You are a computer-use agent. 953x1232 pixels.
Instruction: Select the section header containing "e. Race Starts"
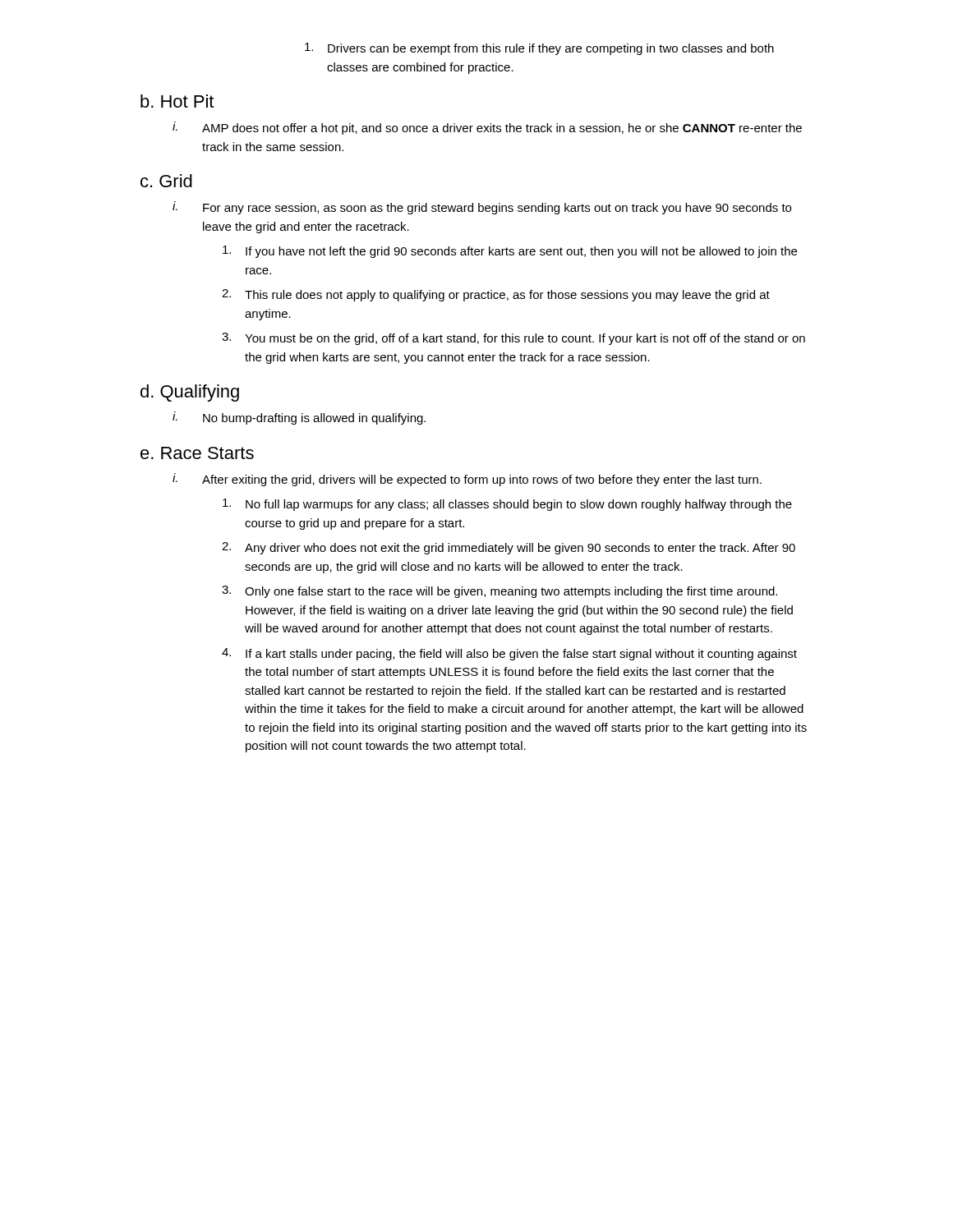[x=197, y=453]
